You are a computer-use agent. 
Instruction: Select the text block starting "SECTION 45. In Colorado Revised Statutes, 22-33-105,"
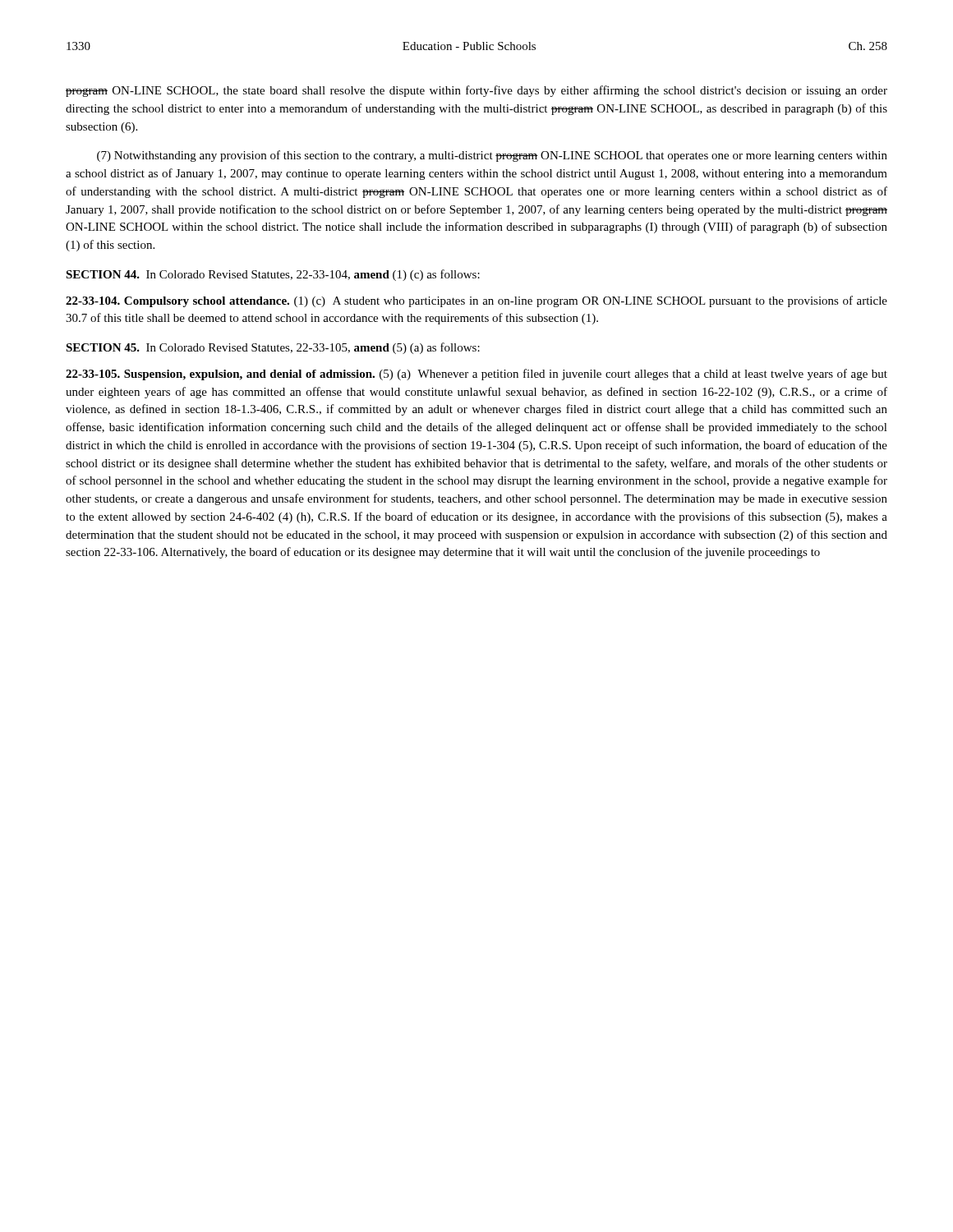click(x=476, y=348)
